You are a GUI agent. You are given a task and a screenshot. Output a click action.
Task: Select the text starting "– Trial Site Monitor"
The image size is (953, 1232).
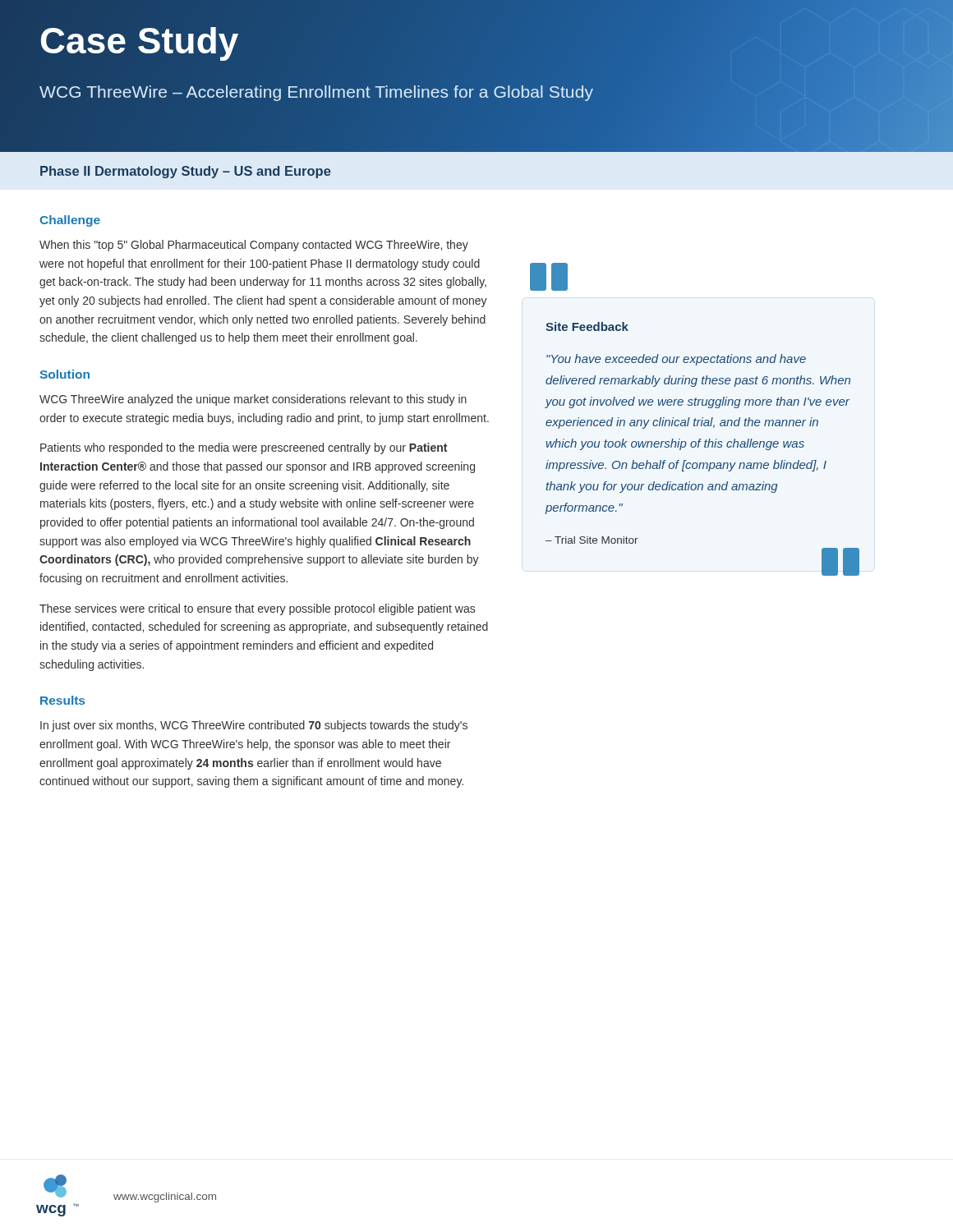coord(592,540)
